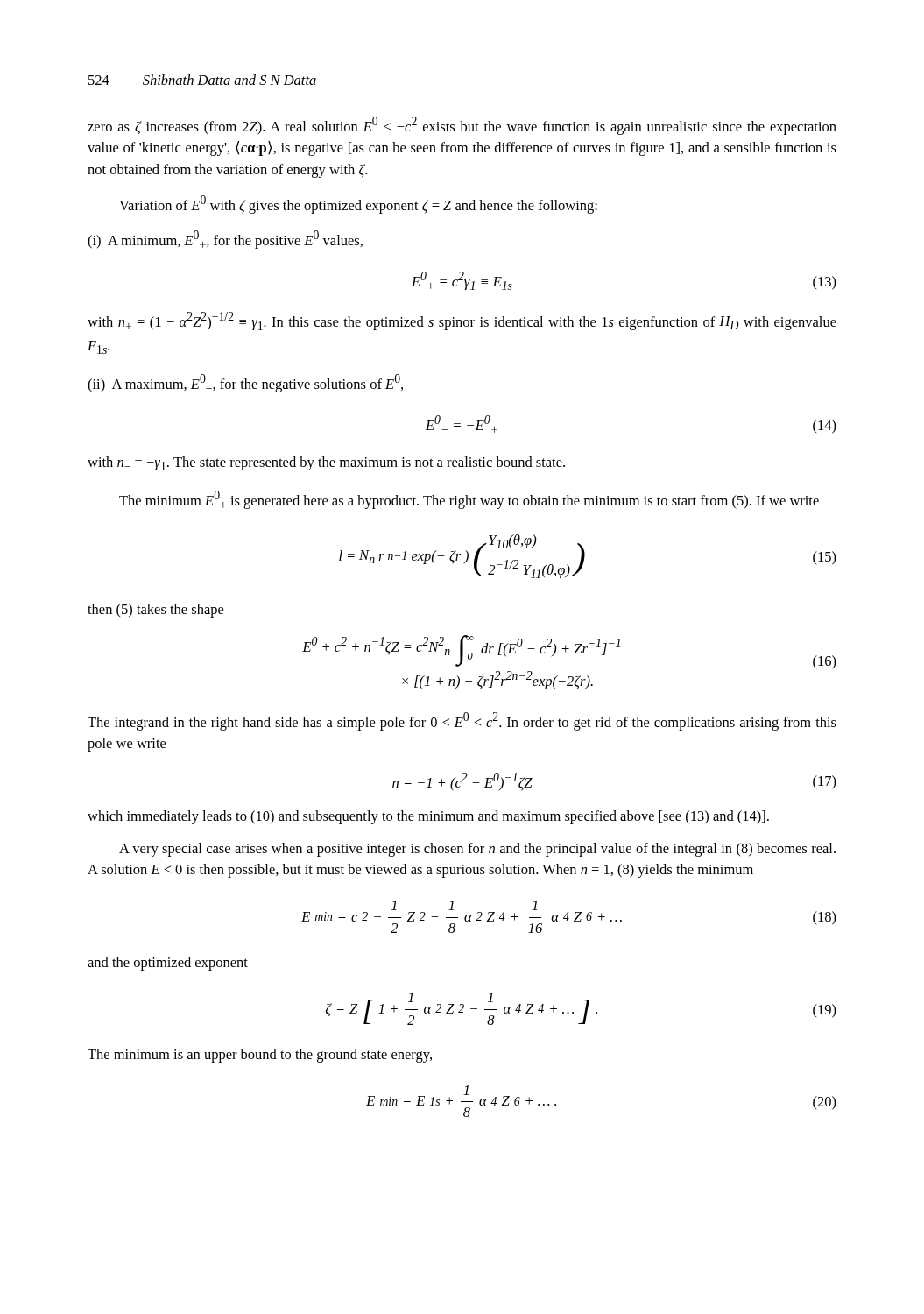Point to the region starting "then (5) takes the shape"
The width and height of the screenshot is (924, 1314).
(x=156, y=610)
